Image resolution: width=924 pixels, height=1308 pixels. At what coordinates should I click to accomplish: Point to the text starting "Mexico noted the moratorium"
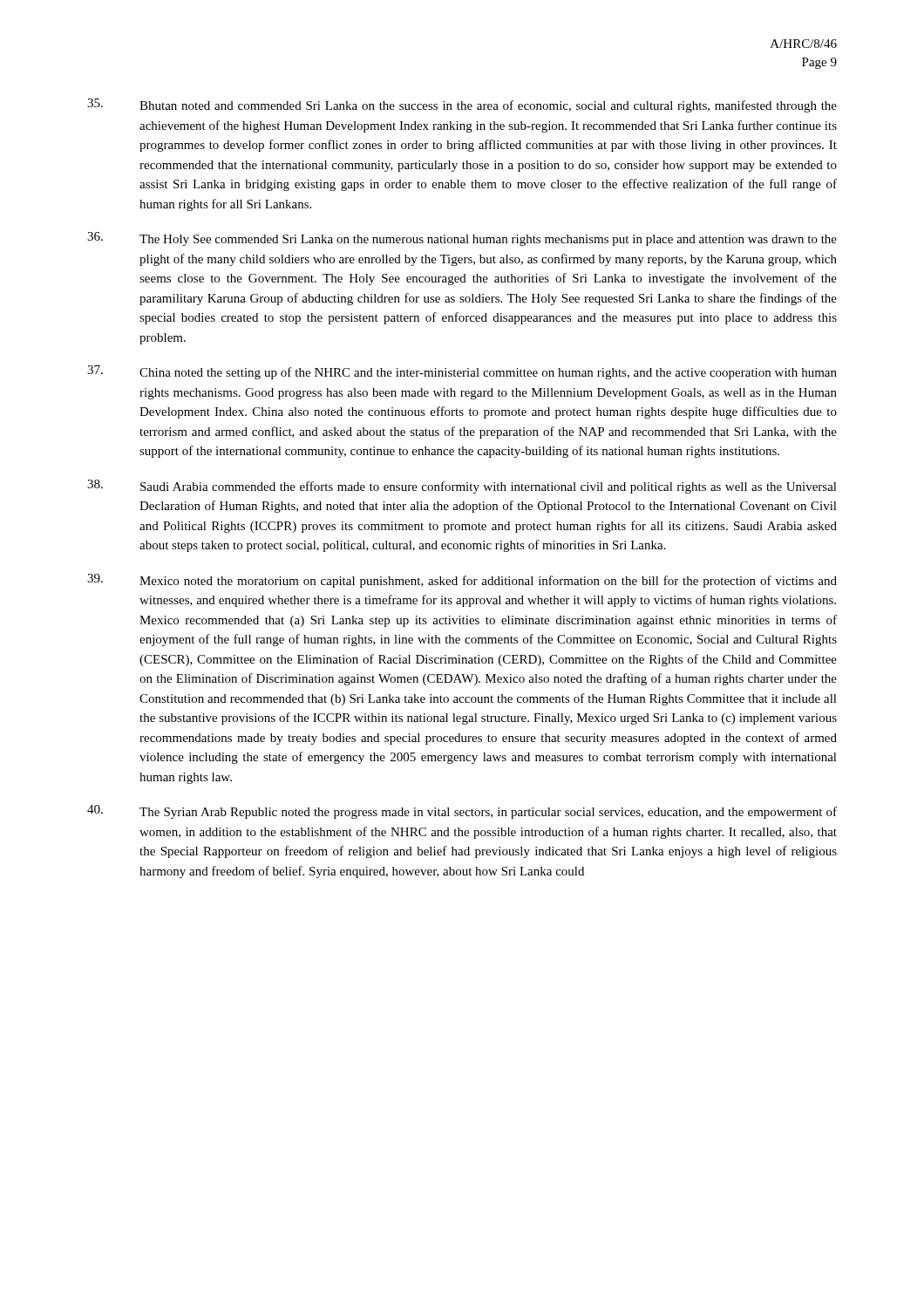[x=462, y=679]
